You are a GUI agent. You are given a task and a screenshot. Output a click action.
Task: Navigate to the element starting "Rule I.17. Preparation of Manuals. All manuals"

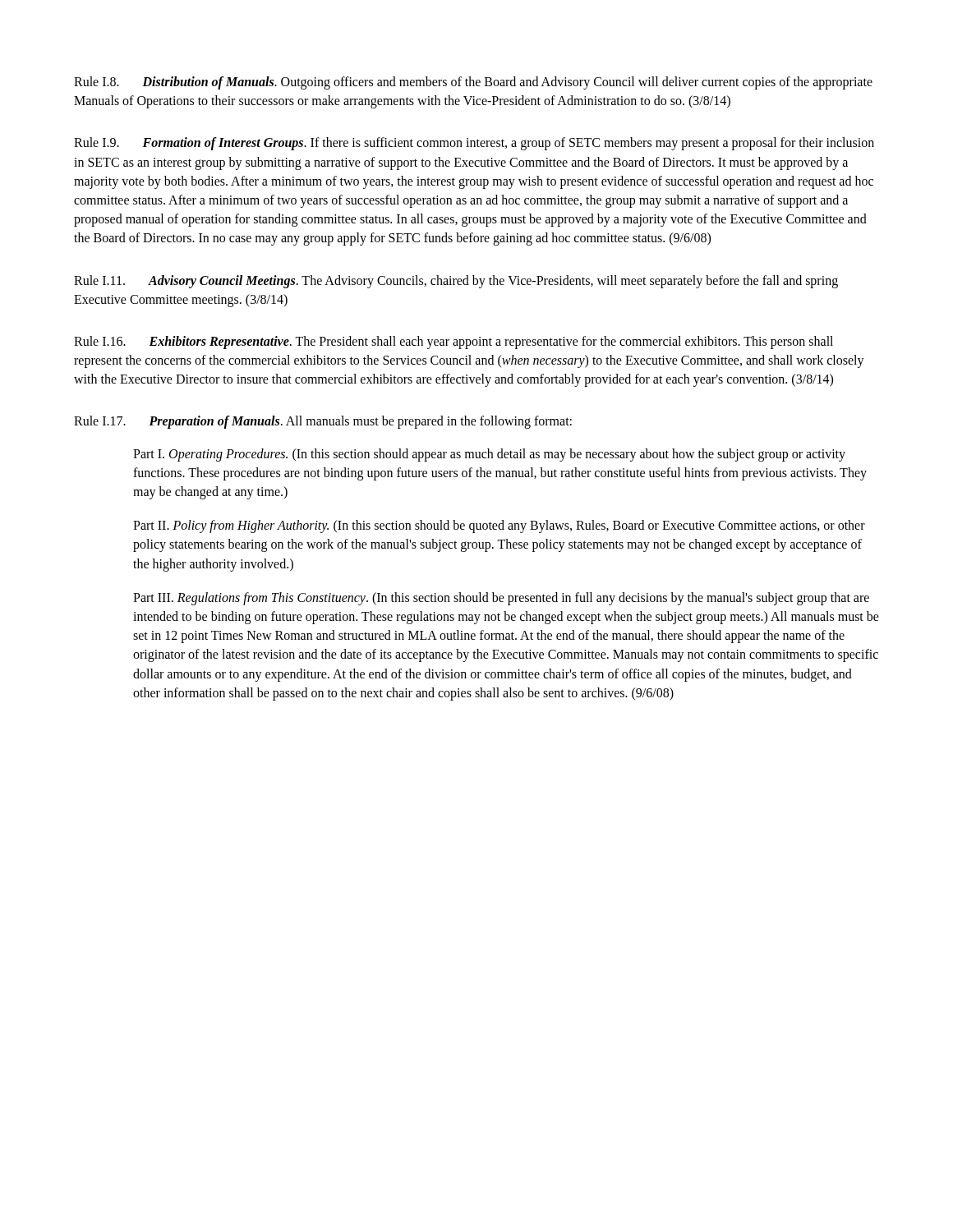[x=476, y=557]
